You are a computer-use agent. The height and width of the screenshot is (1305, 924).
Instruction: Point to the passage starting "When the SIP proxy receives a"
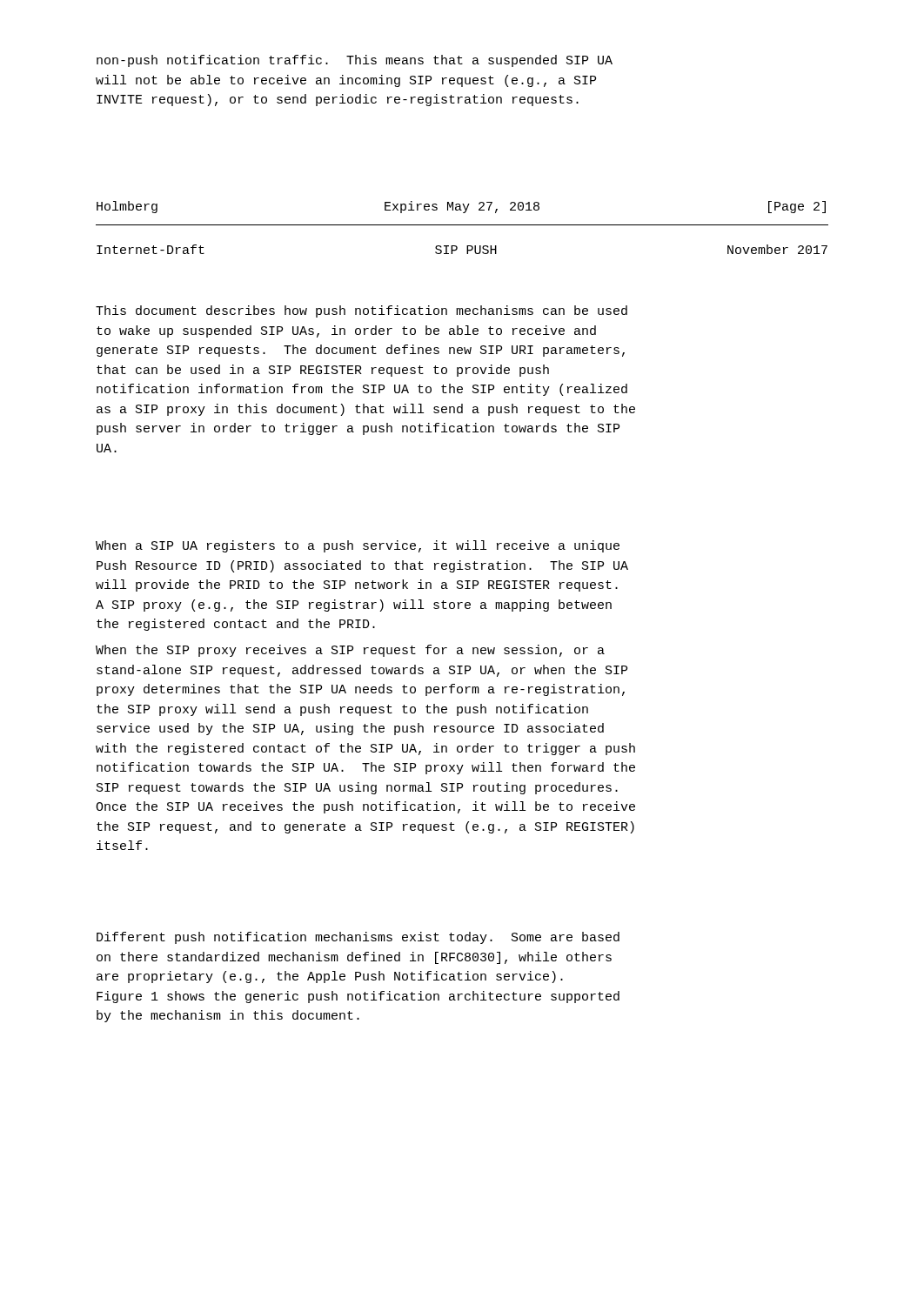(366, 749)
